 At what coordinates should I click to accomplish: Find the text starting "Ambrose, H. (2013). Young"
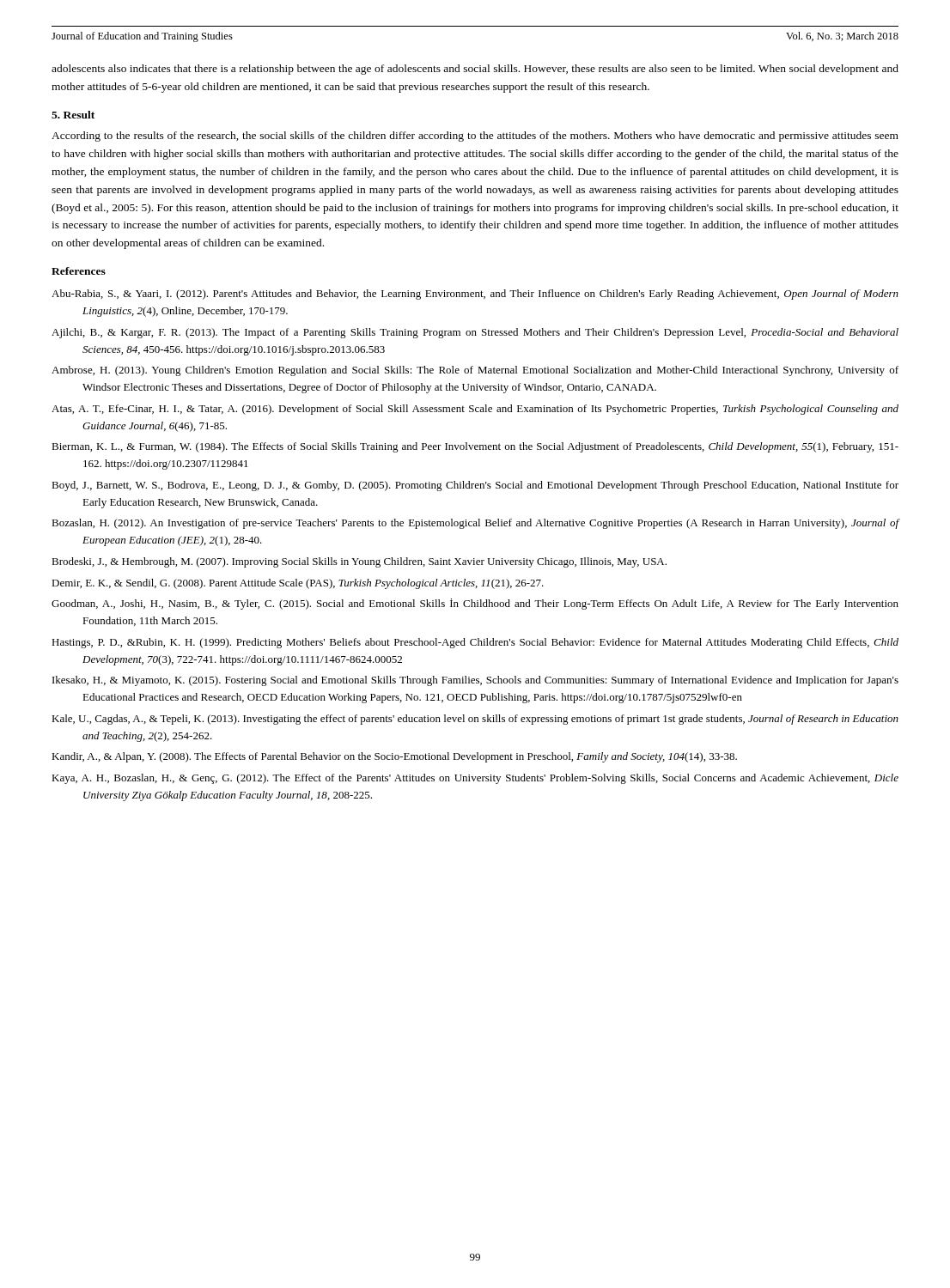[x=475, y=378]
